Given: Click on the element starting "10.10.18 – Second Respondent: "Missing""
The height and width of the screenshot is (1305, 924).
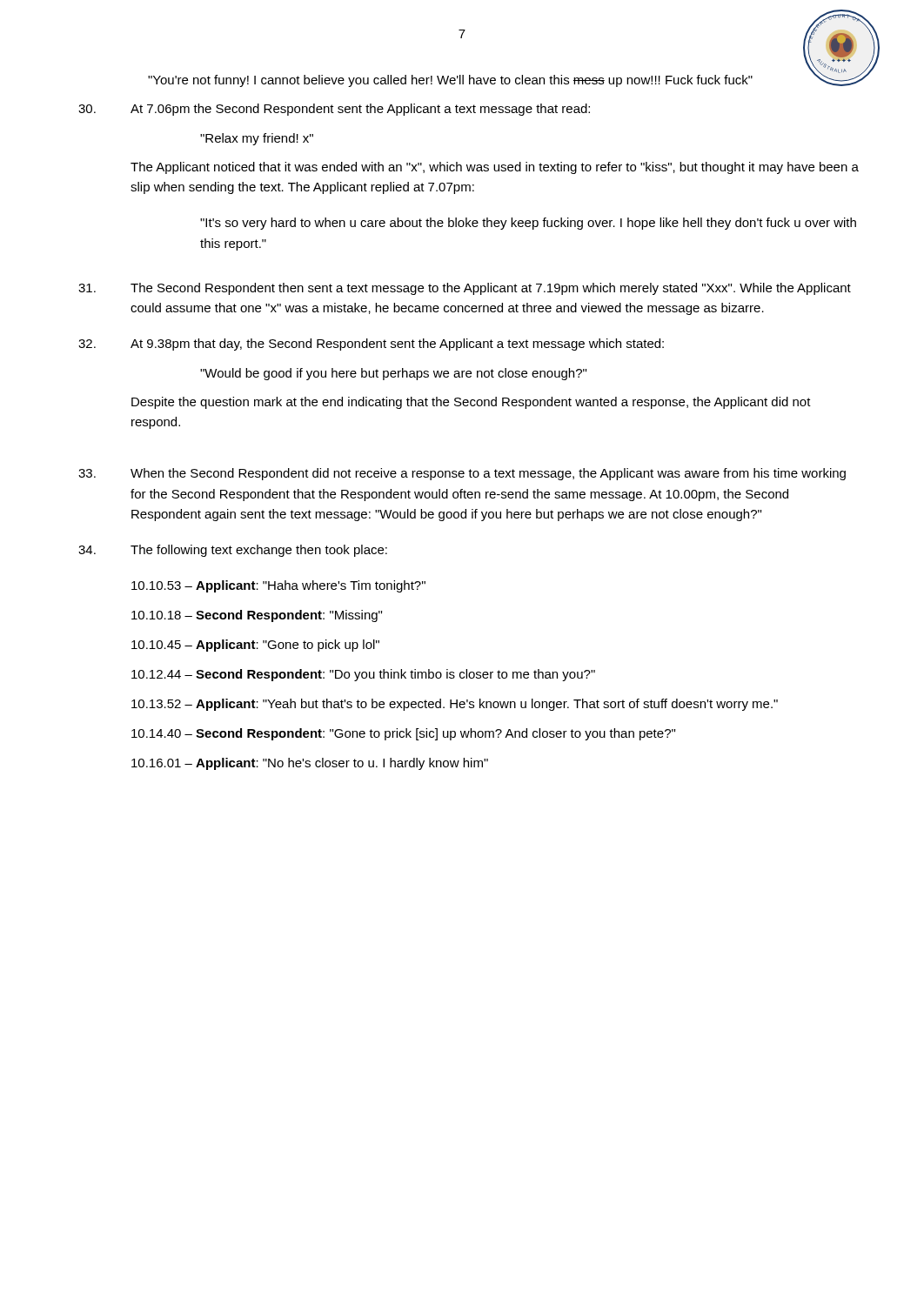Looking at the screenshot, I should pos(257,615).
